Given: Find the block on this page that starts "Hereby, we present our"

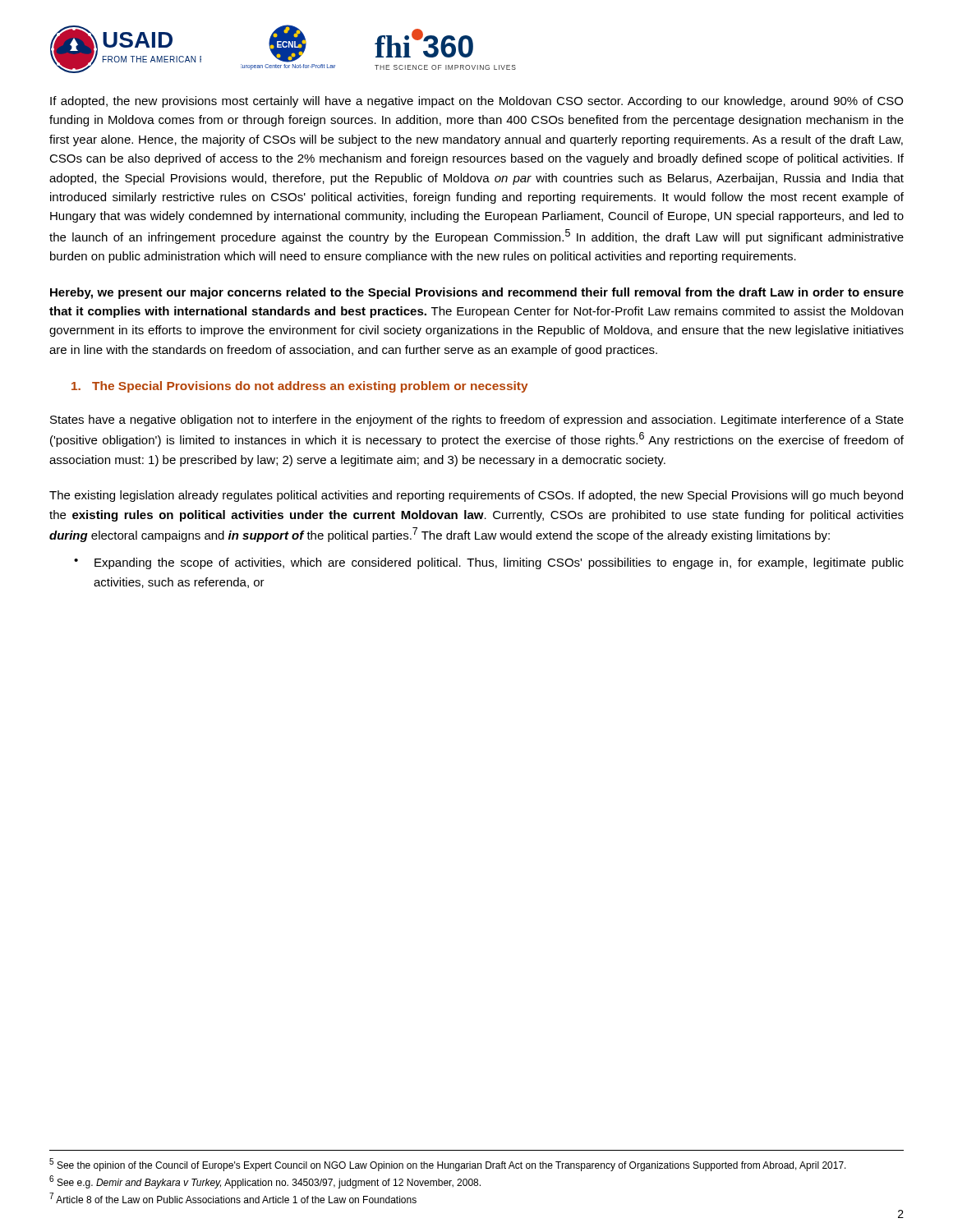Looking at the screenshot, I should pyautogui.click(x=476, y=320).
